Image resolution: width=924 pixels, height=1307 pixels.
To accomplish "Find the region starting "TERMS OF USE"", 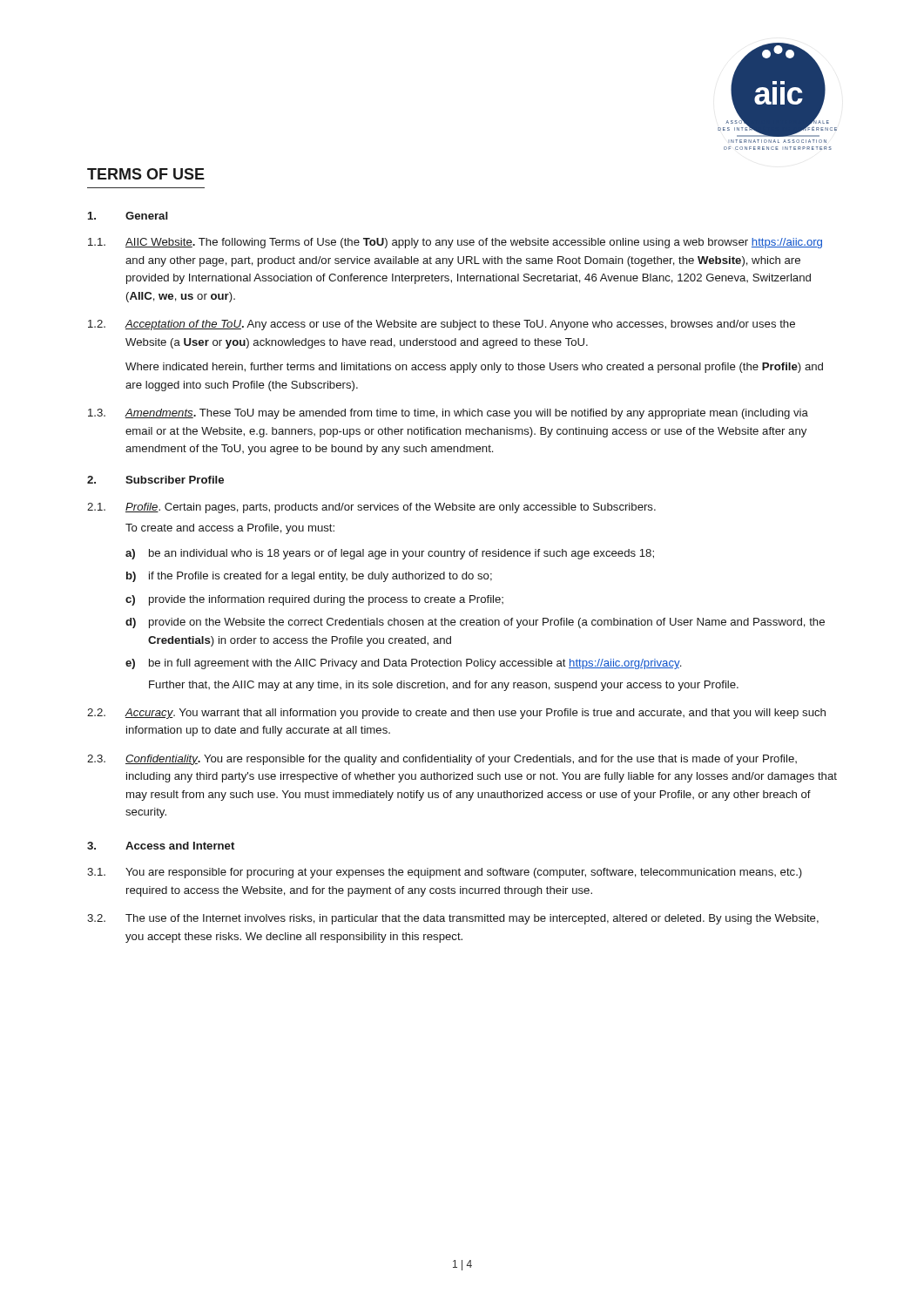I will (146, 177).
